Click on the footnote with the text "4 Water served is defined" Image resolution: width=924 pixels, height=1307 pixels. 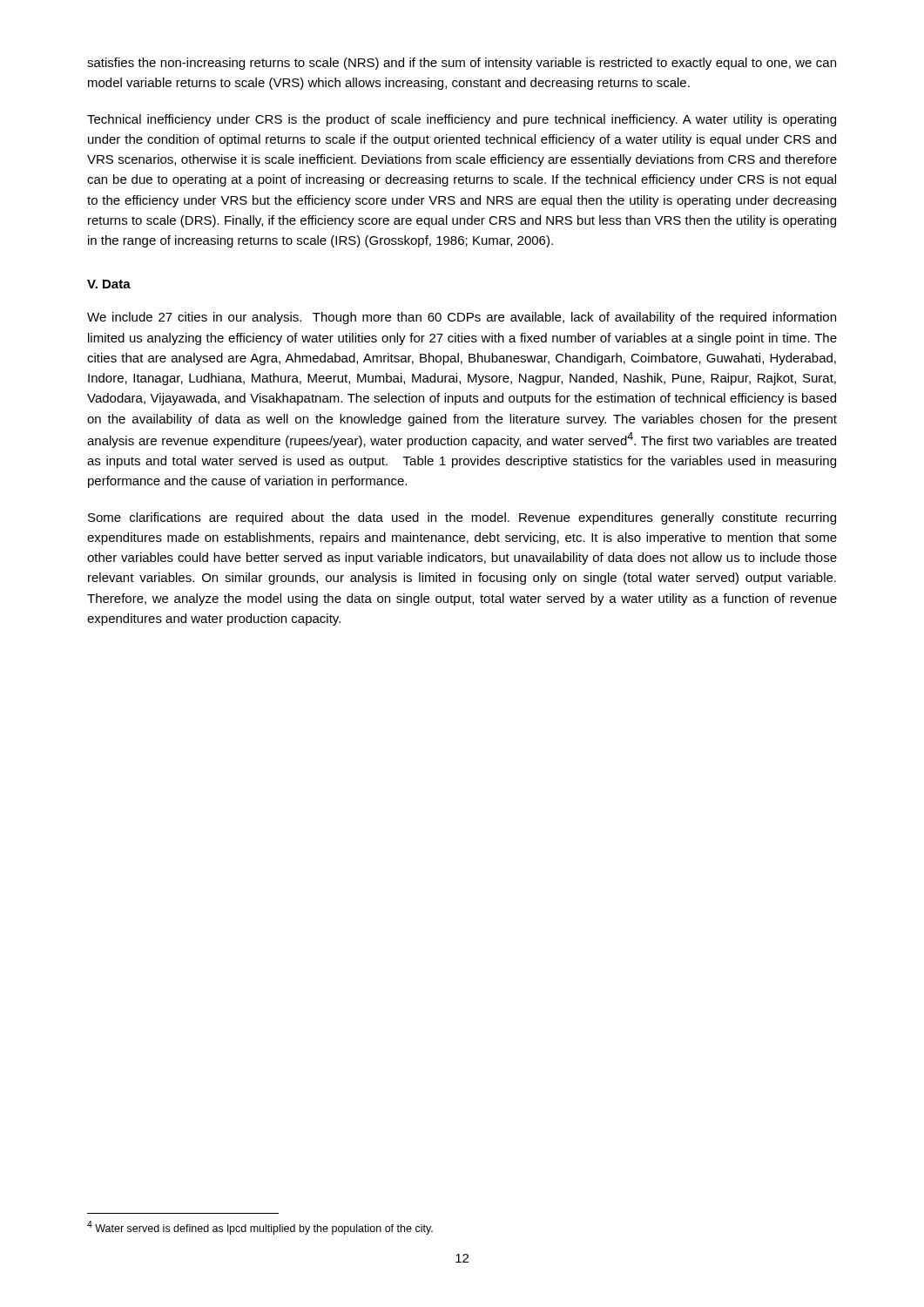coord(260,1228)
